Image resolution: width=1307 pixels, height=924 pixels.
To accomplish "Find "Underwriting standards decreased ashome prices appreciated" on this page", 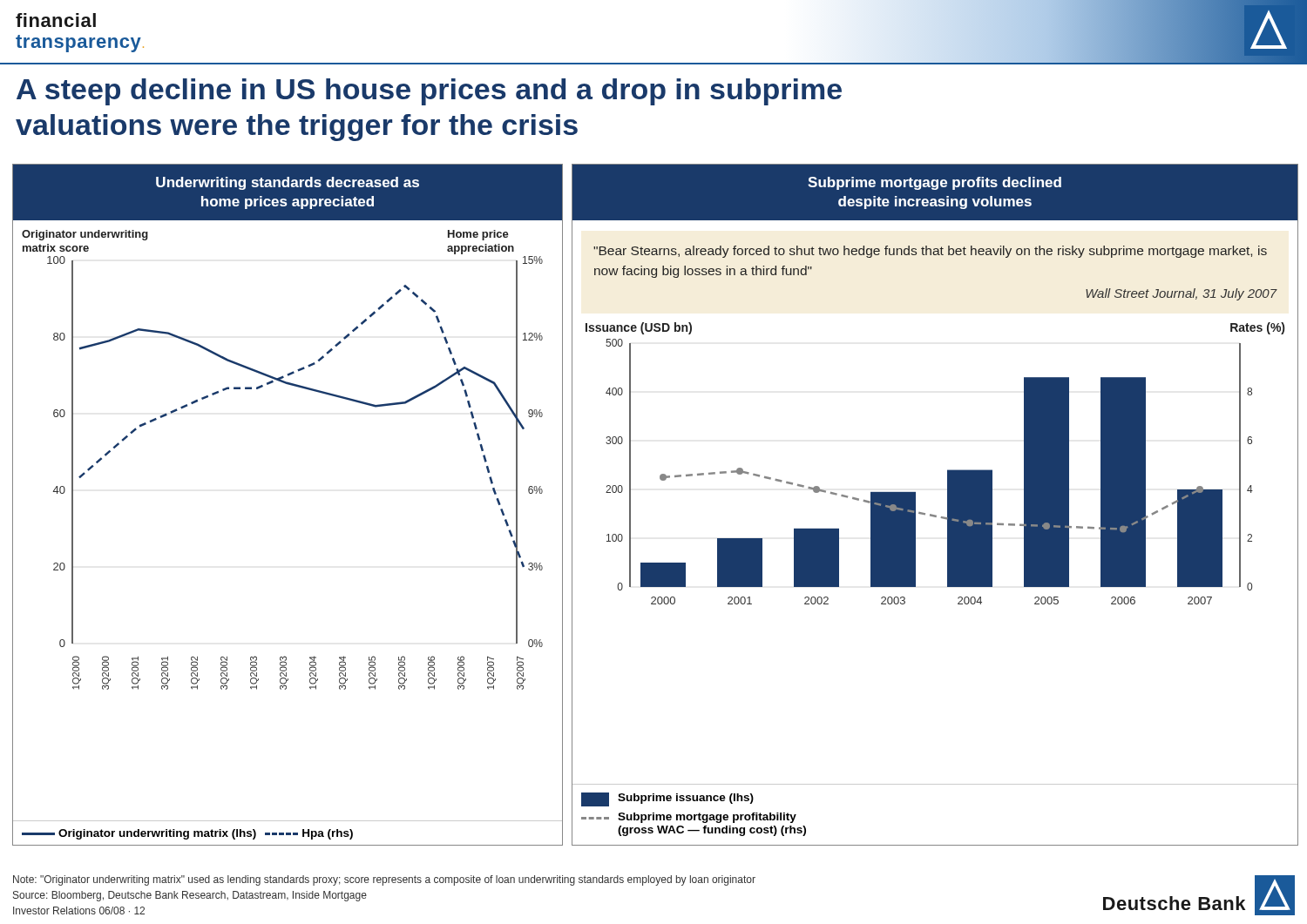I will (288, 192).
